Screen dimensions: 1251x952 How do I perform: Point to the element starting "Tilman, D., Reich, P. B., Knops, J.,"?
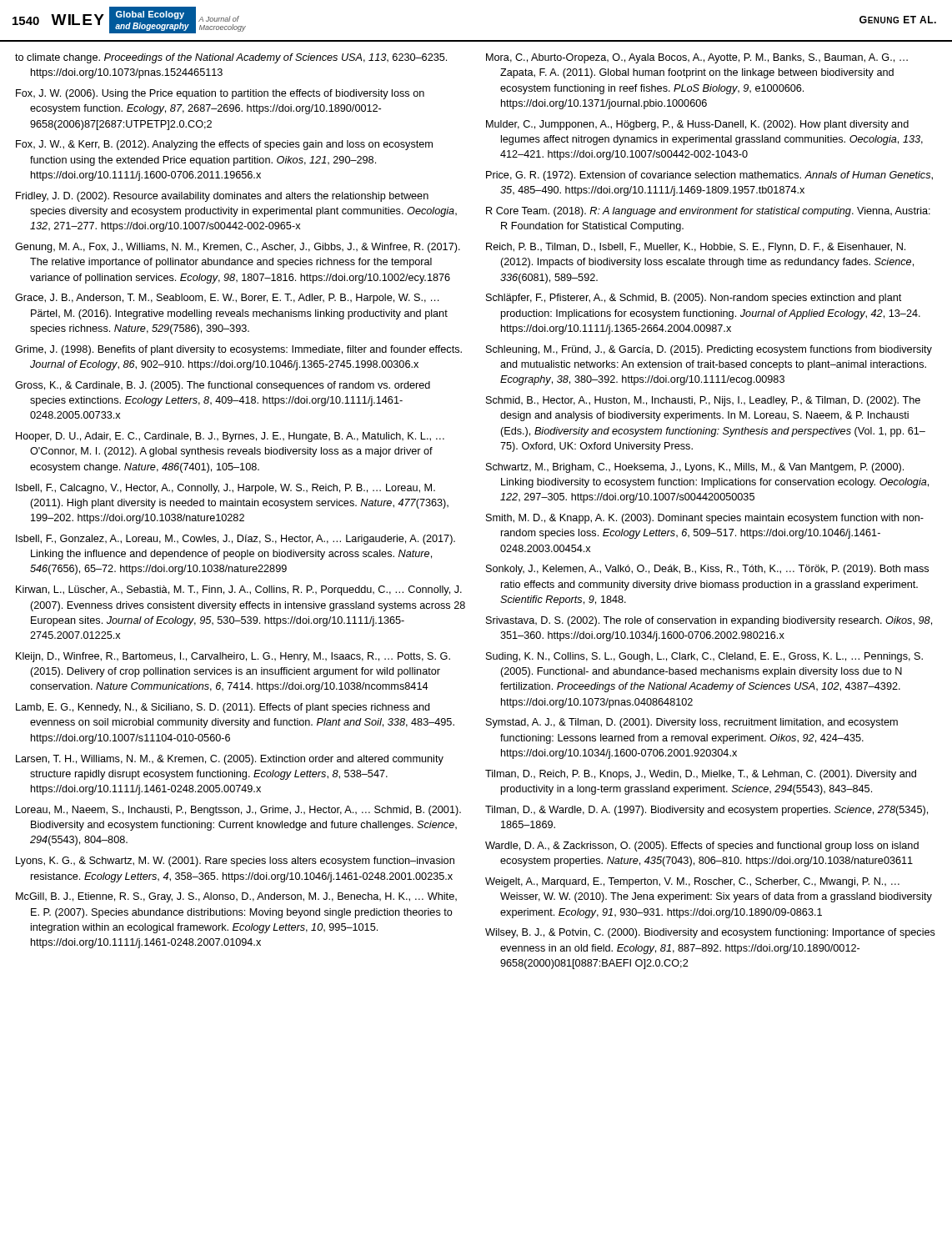click(701, 781)
